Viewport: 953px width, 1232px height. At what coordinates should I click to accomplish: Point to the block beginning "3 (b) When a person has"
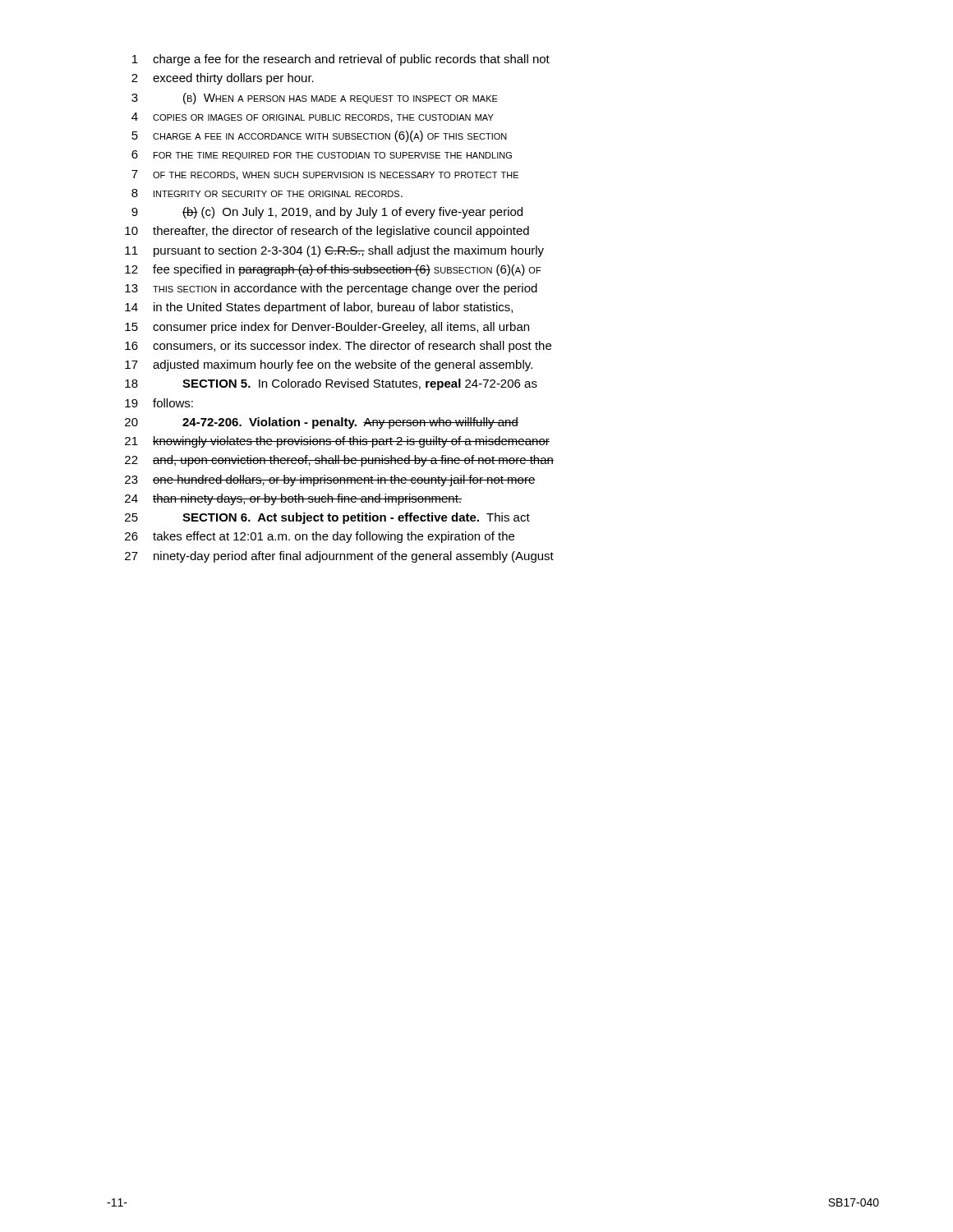coord(493,97)
